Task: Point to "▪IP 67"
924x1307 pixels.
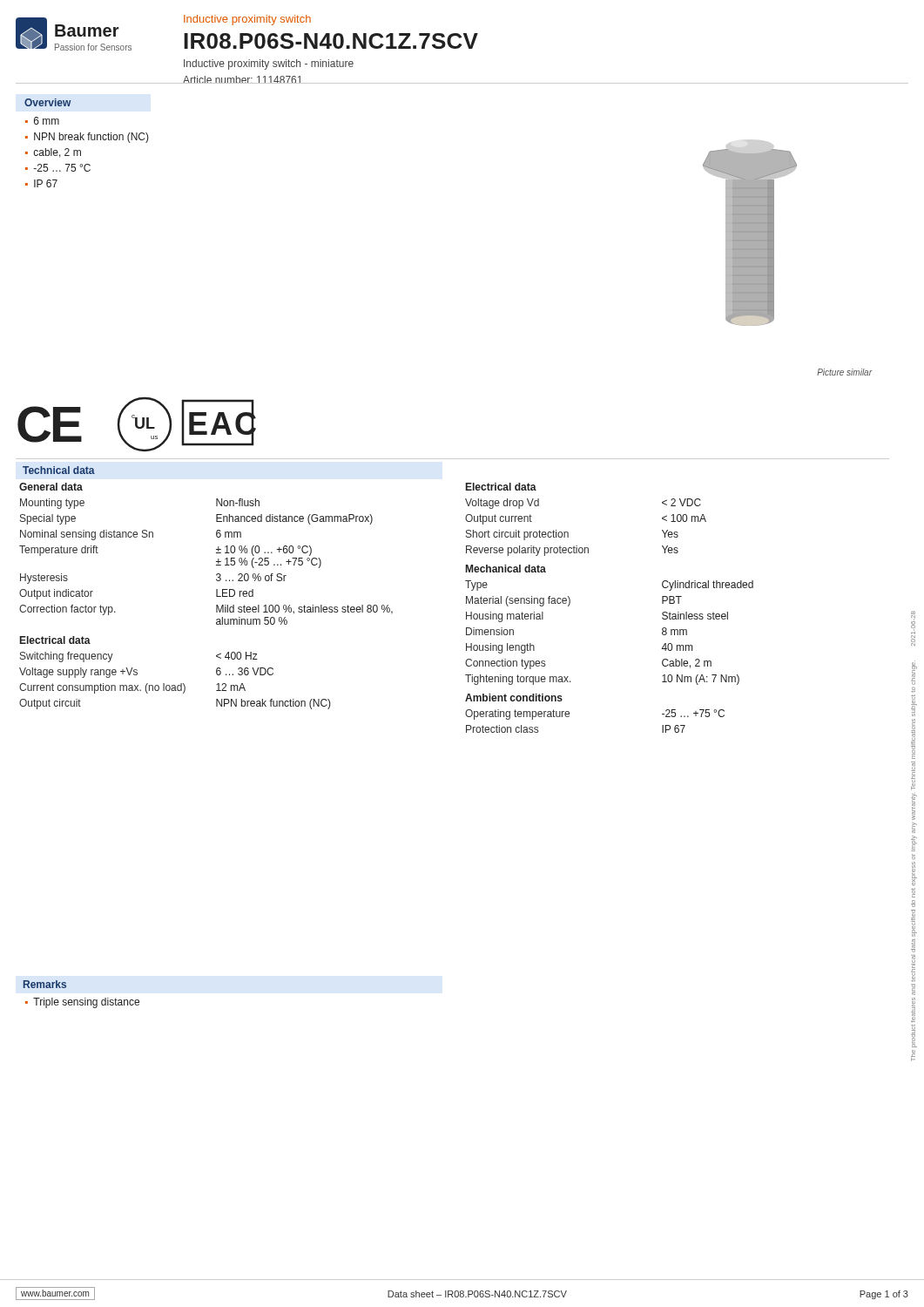Action: click(41, 184)
